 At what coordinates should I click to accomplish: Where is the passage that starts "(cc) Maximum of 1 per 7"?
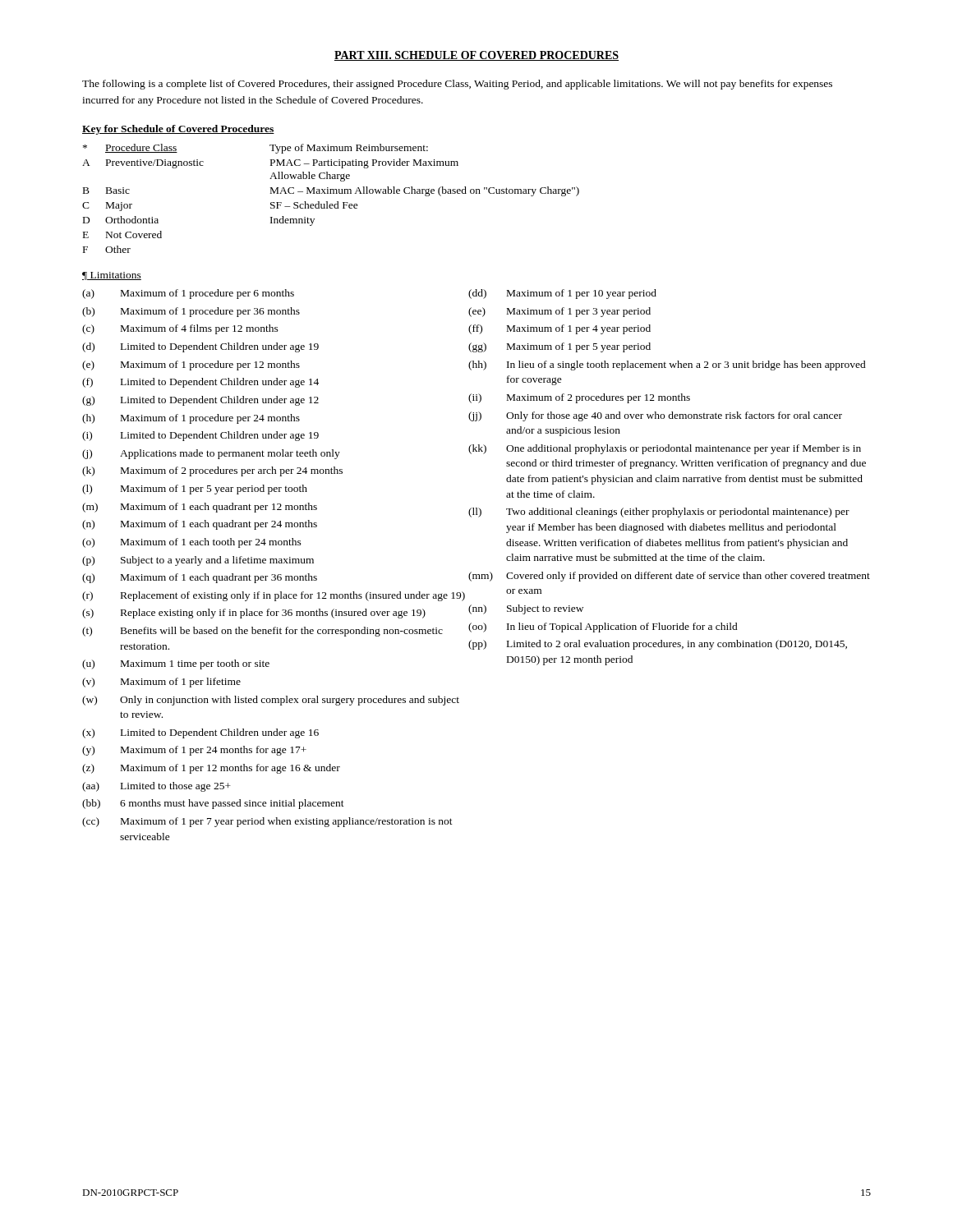pos(275,829)
